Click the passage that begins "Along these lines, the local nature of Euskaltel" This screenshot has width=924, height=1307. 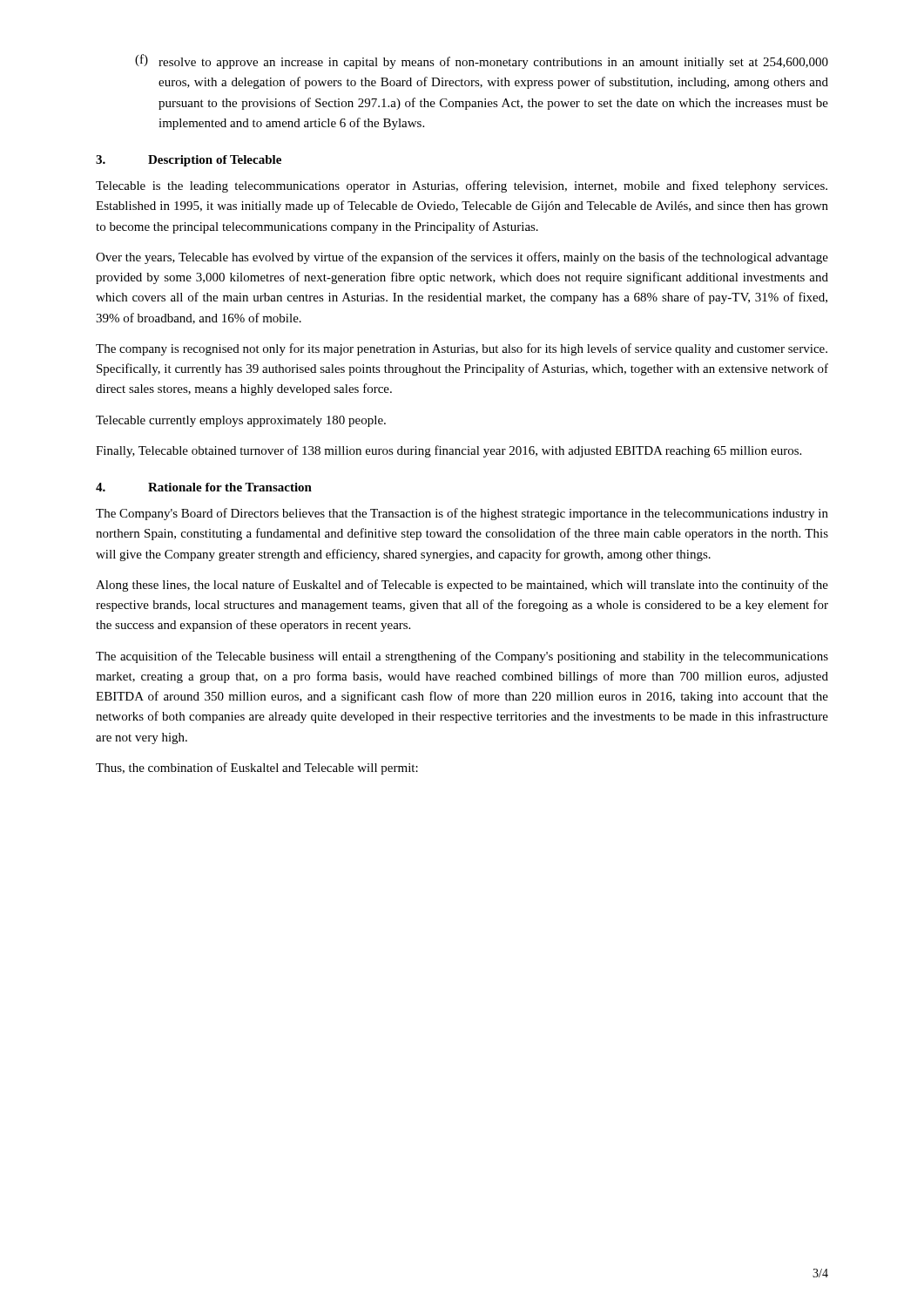coord(462,605)
